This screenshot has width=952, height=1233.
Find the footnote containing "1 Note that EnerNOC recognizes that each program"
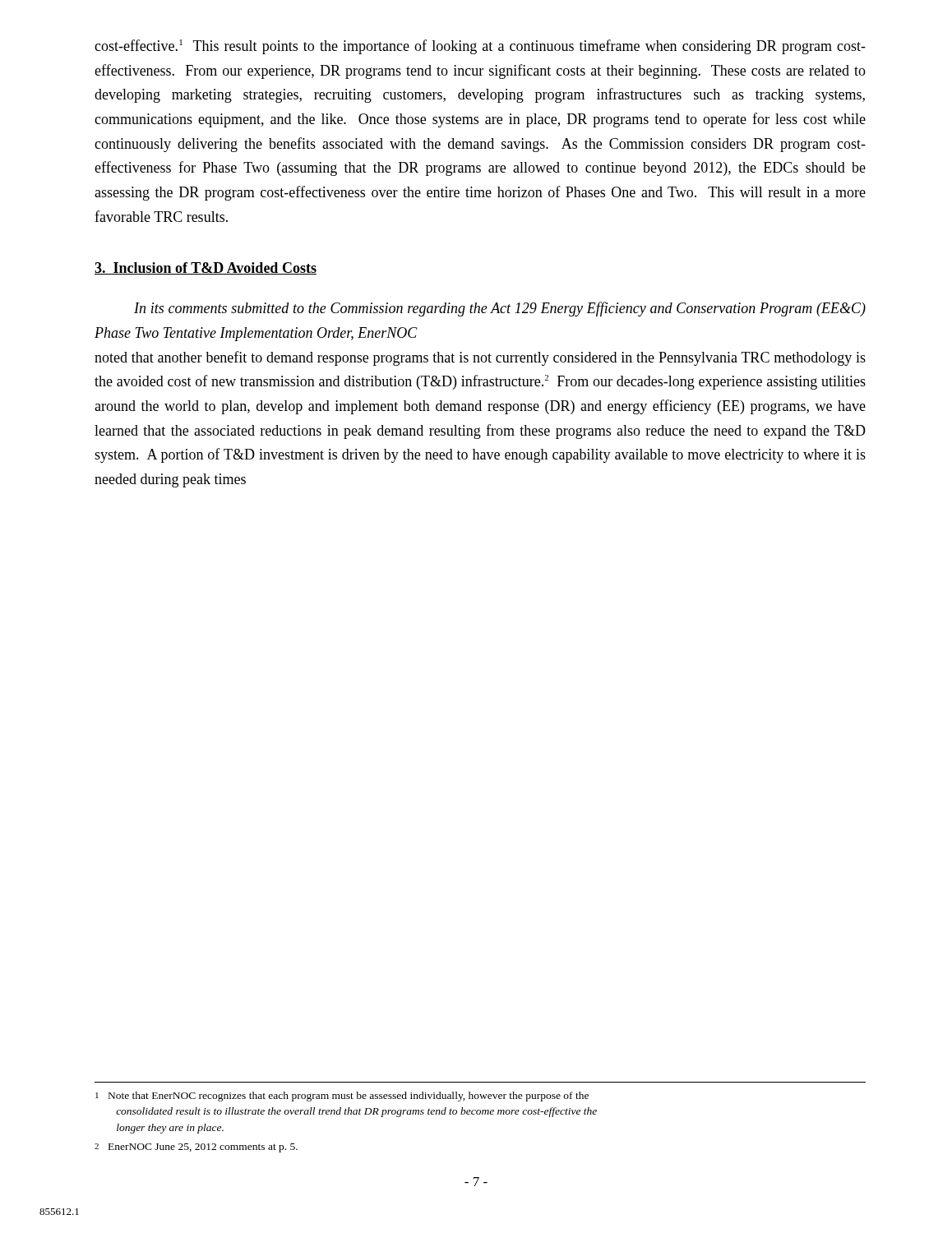(346, 1111)
